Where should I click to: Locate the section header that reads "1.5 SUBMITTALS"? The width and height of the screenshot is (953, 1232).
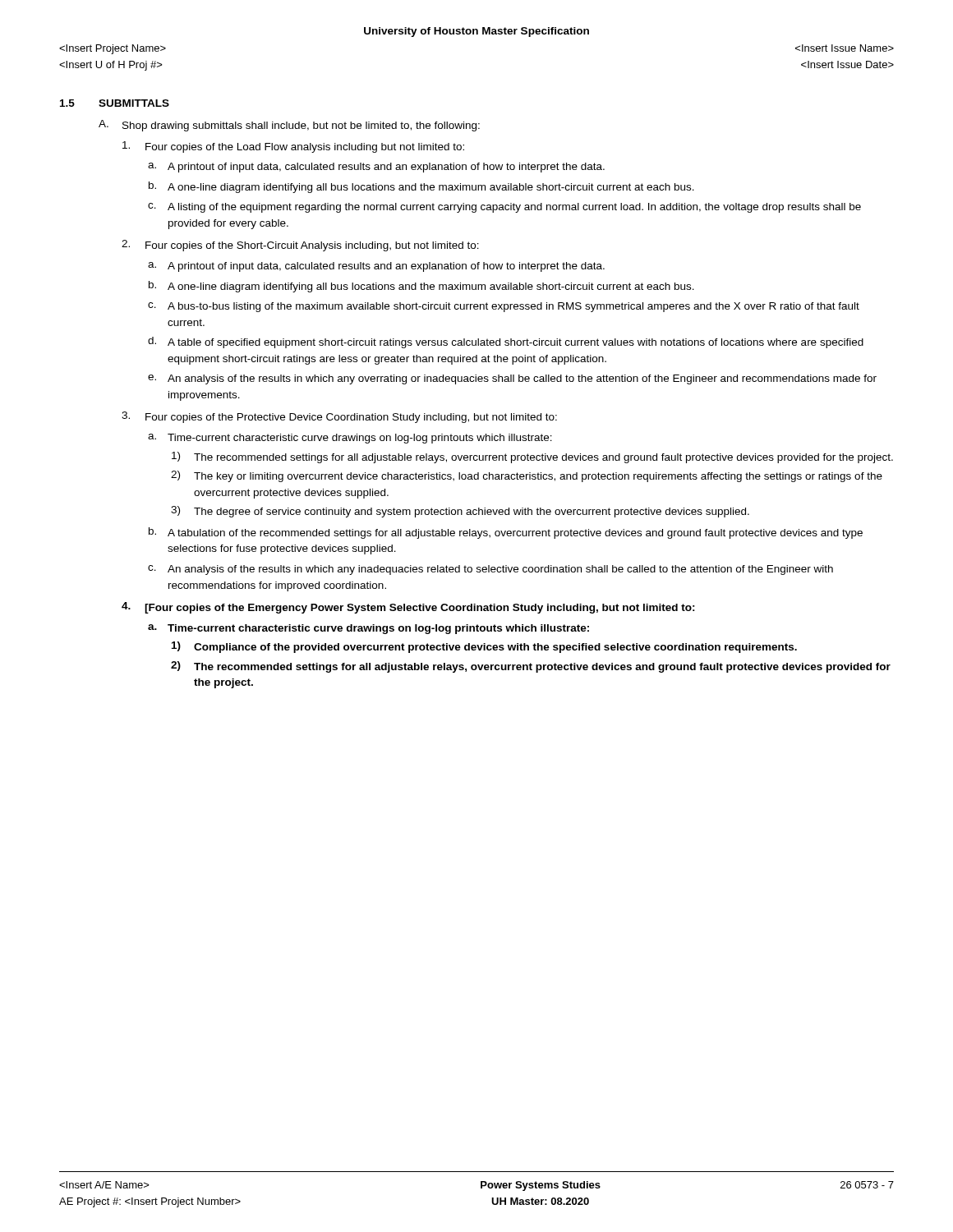pos(114,103)
